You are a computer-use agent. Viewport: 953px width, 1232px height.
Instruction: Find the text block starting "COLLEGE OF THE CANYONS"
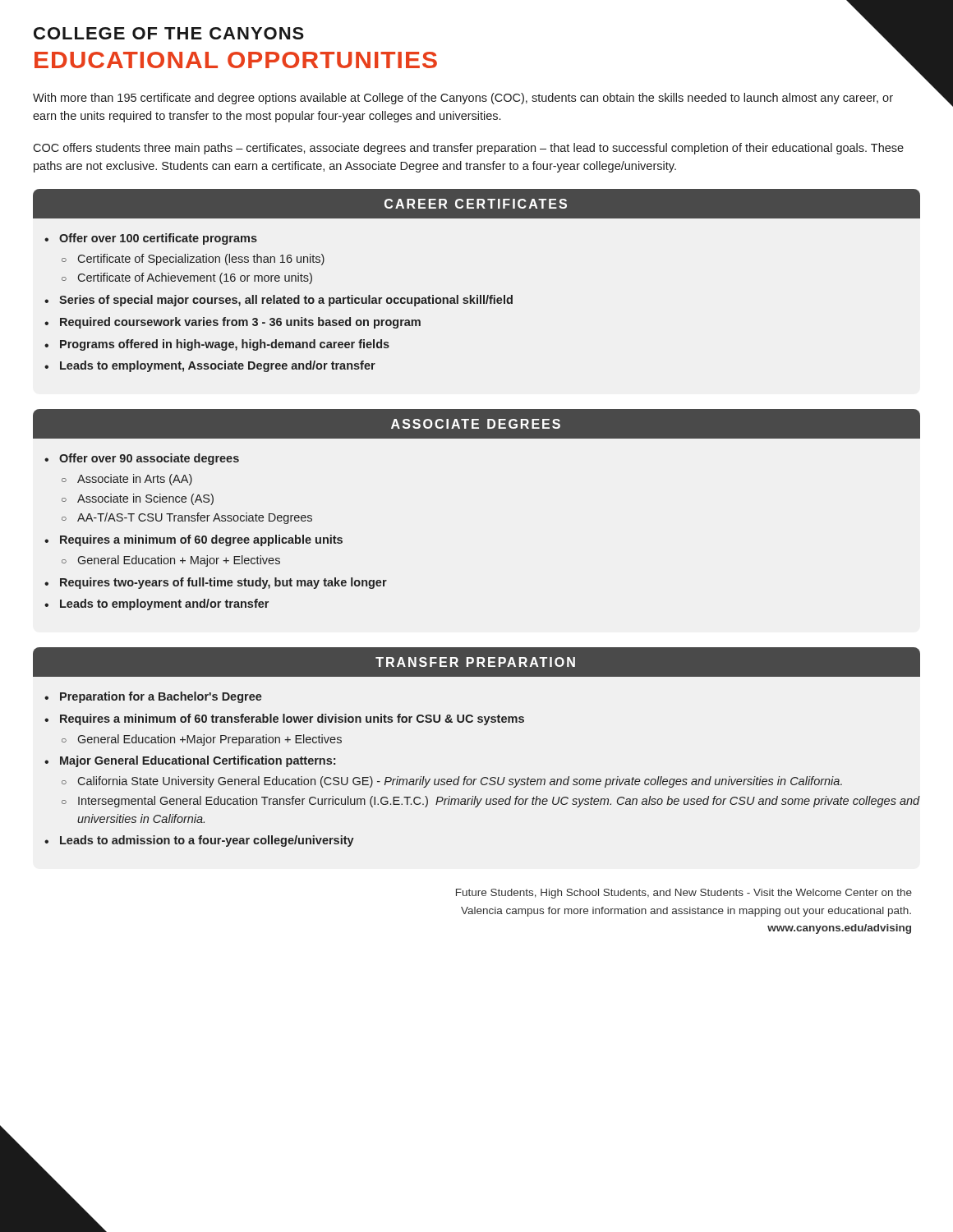pos(239,52)
